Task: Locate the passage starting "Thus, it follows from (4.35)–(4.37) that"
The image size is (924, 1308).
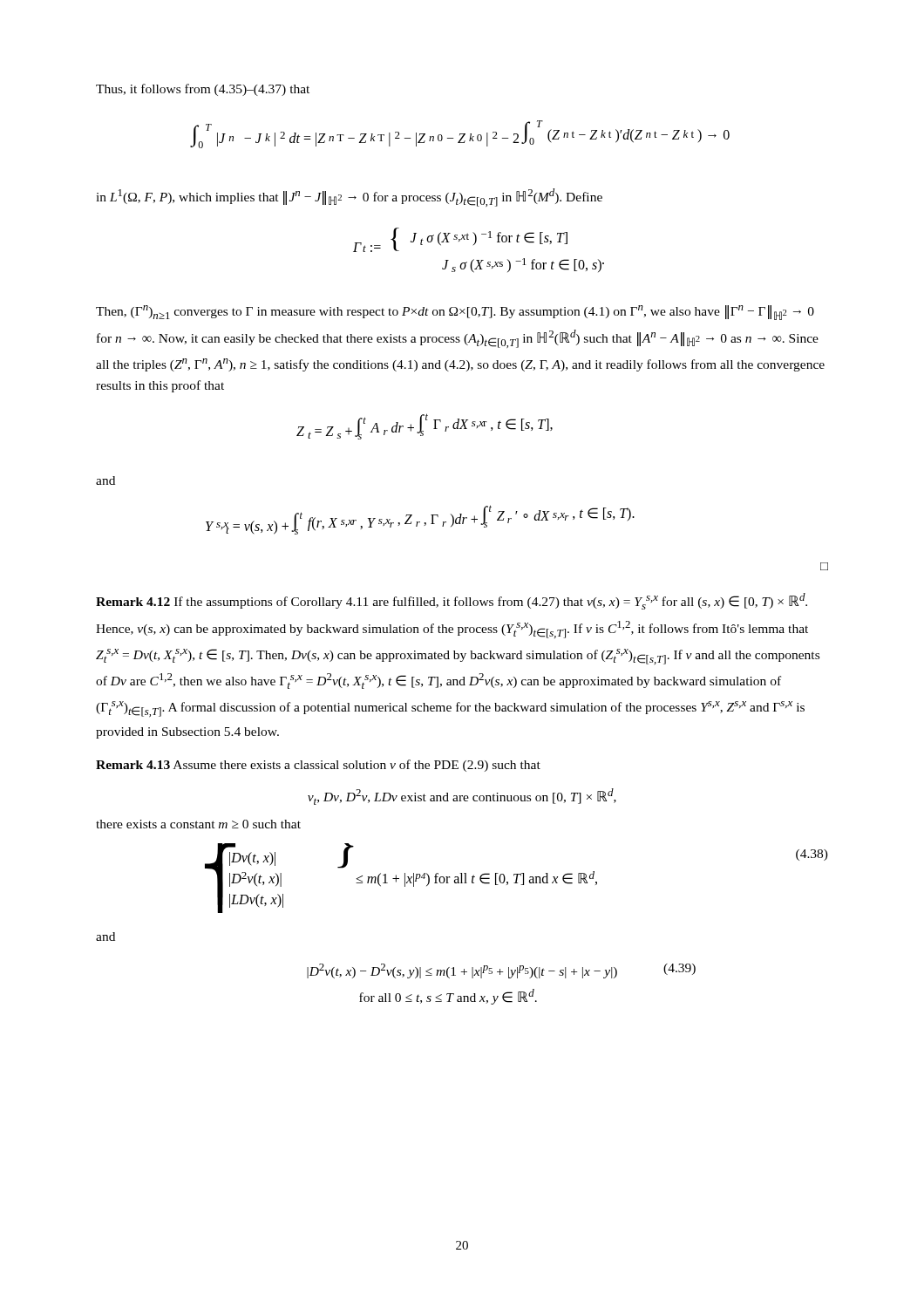Action: click(203, 88)
